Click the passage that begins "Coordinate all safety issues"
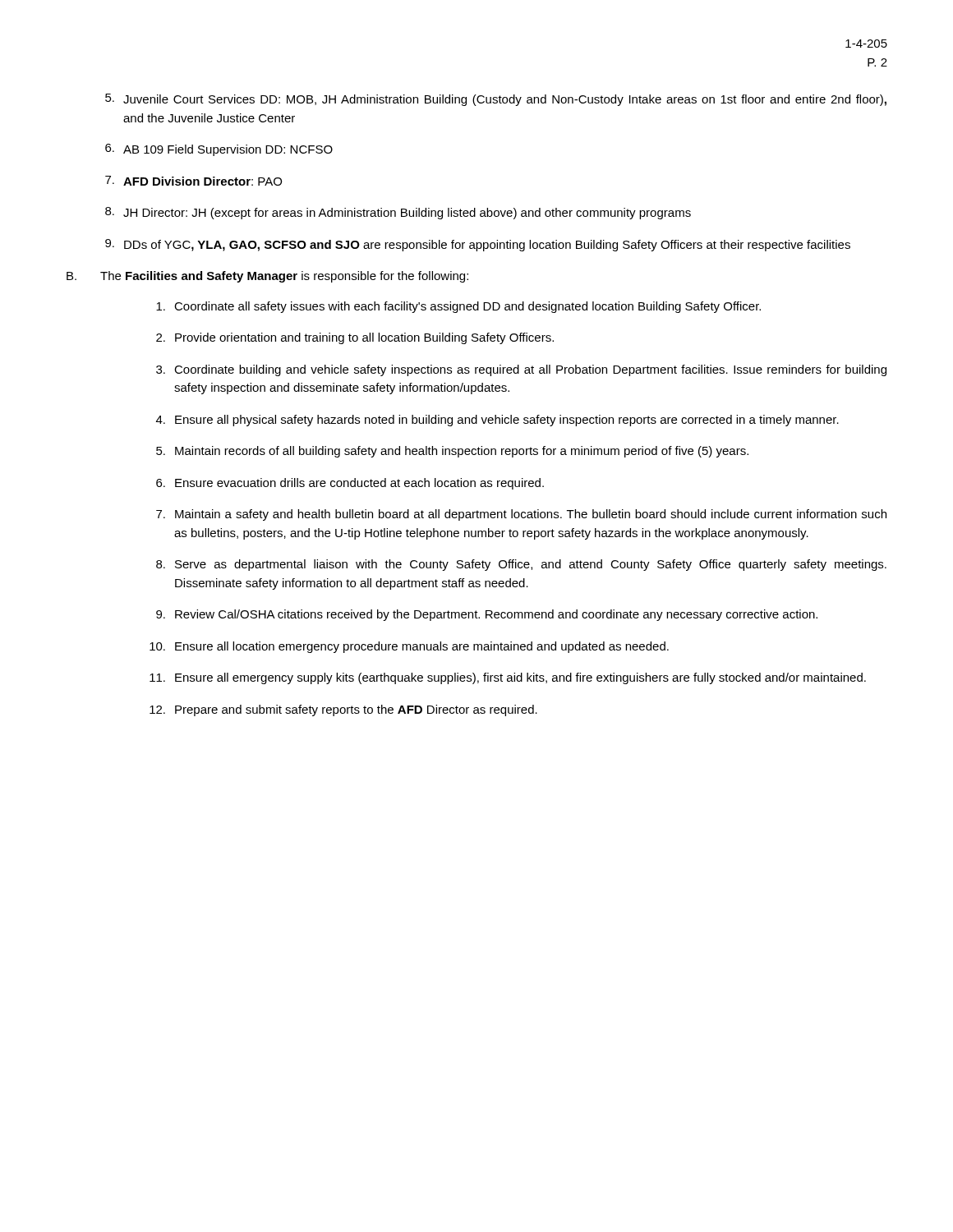The image size is (953, 1232). click(x=494, y=306)
